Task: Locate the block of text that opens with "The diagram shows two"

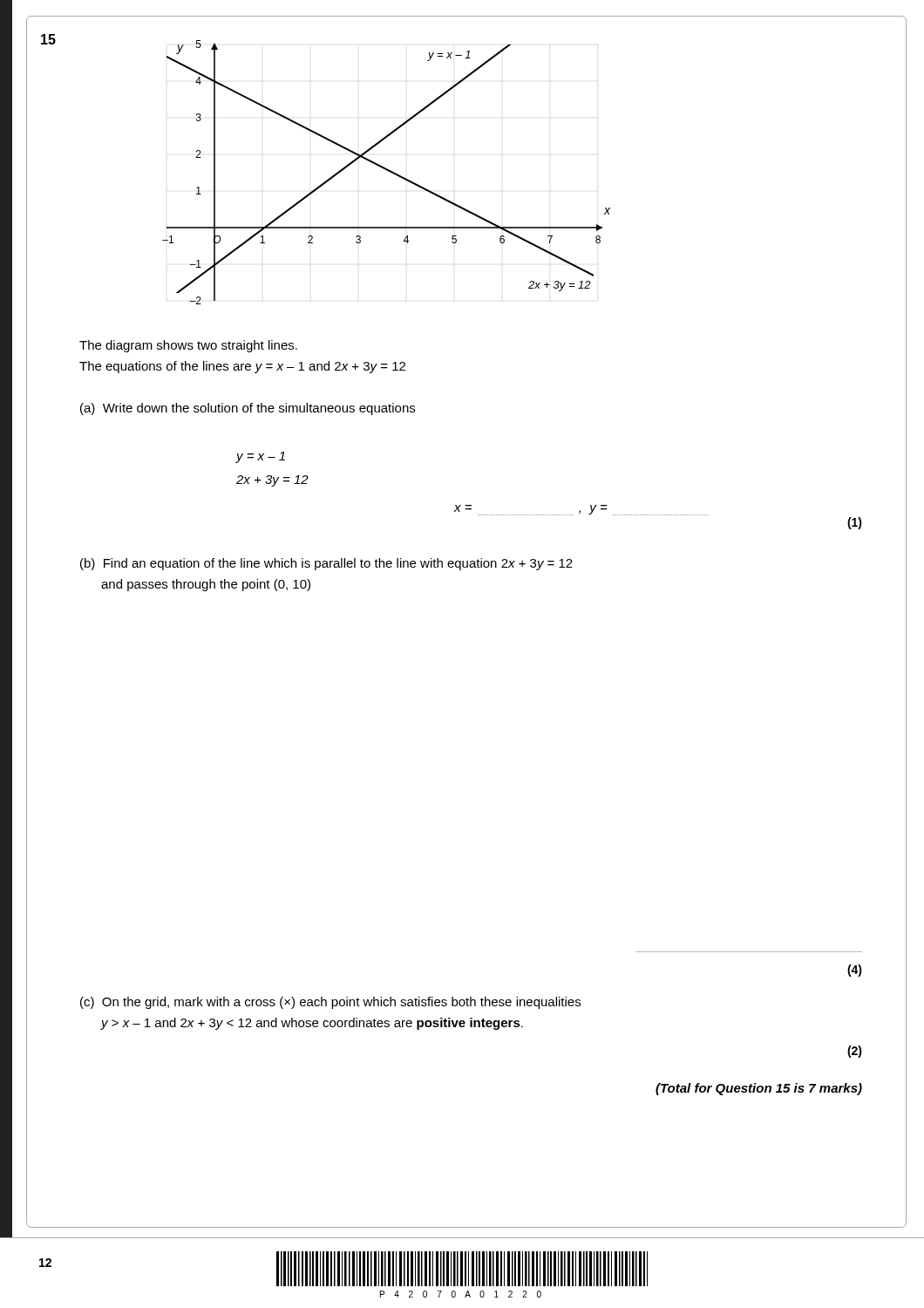Action: click(x=243, y=355)
